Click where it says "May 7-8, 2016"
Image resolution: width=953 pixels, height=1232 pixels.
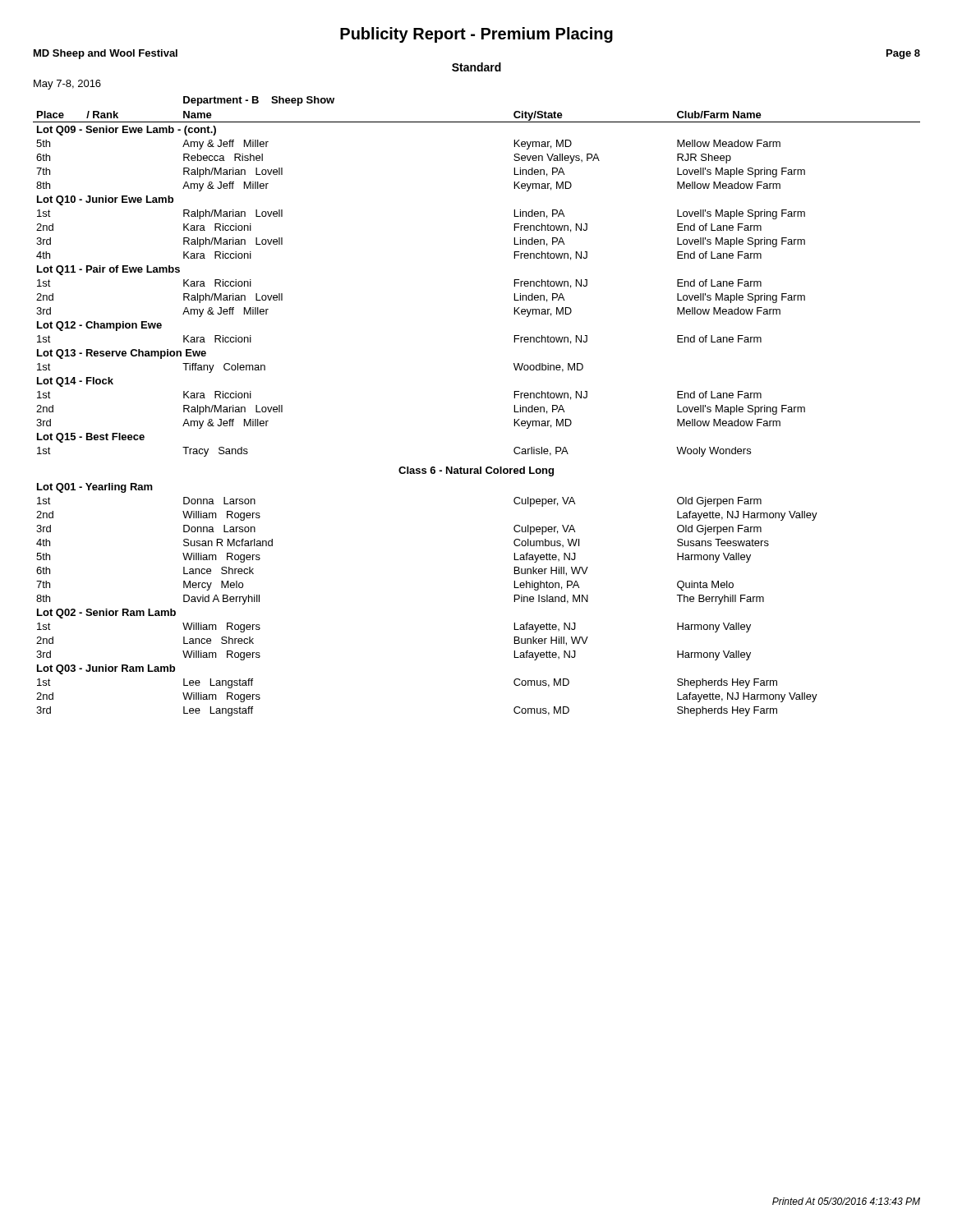pos(67,83)
